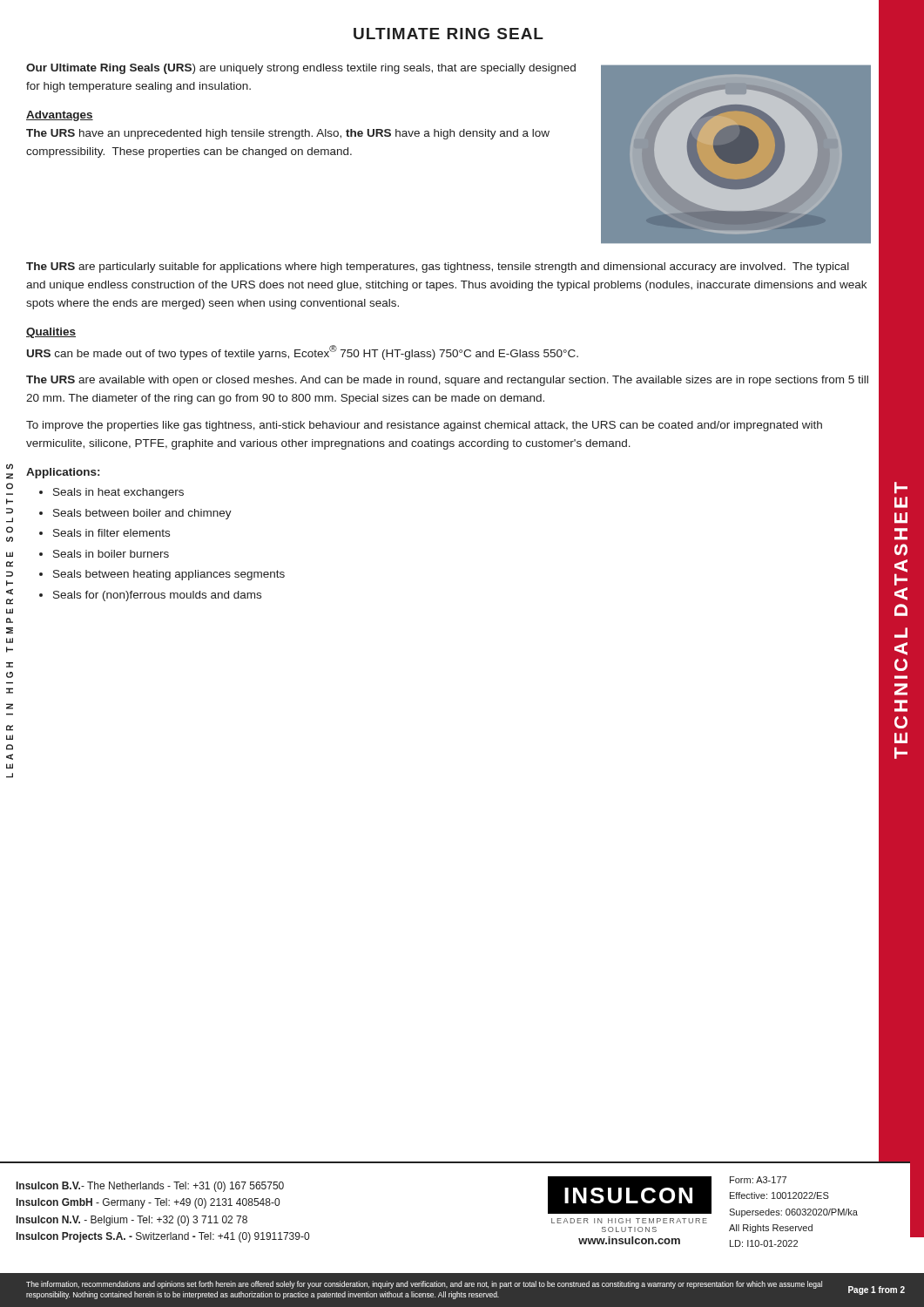Select the photo
This screenshot has width=924, height=1307.
point(736,154)
